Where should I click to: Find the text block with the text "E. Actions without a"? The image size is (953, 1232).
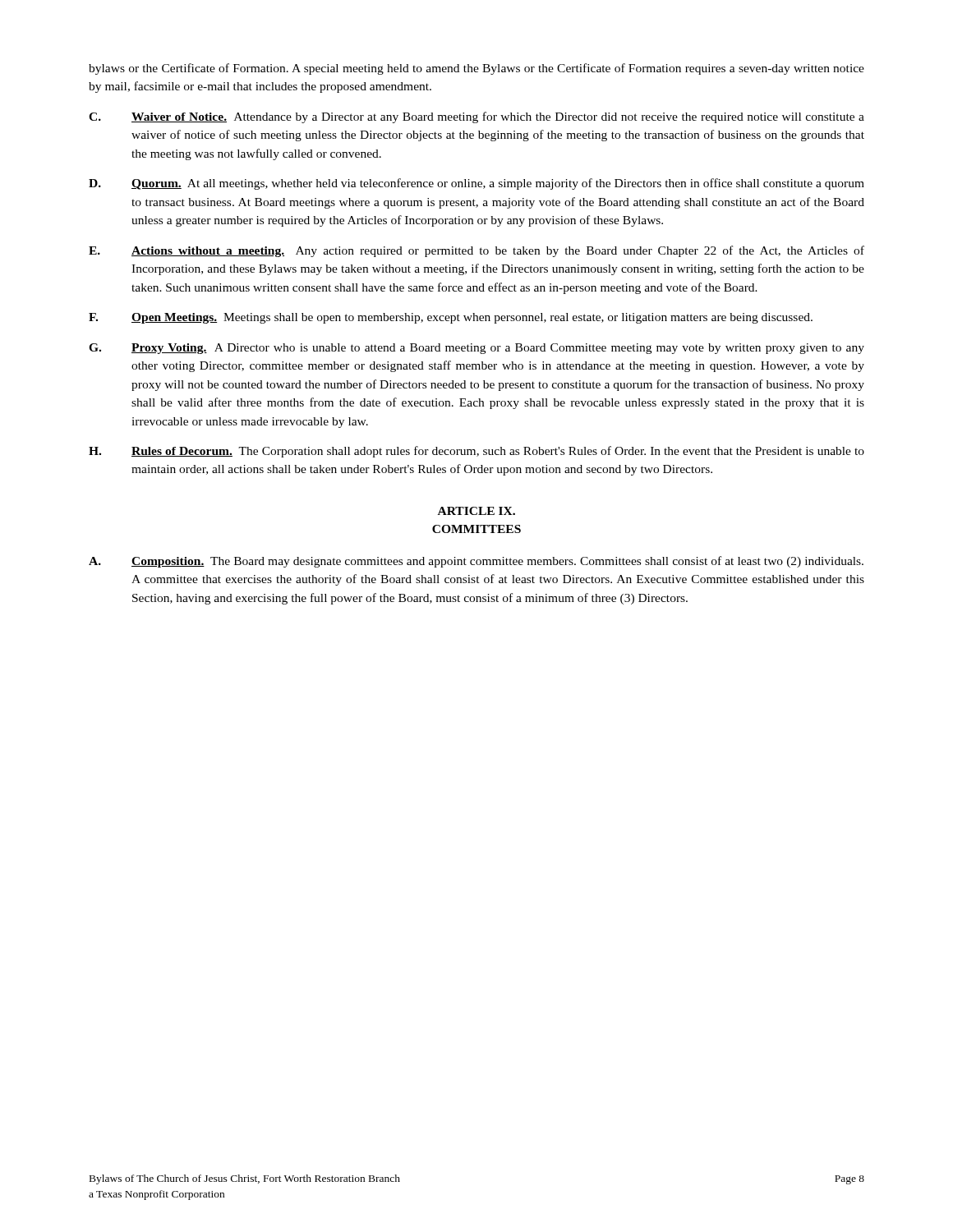coord(476,269)
